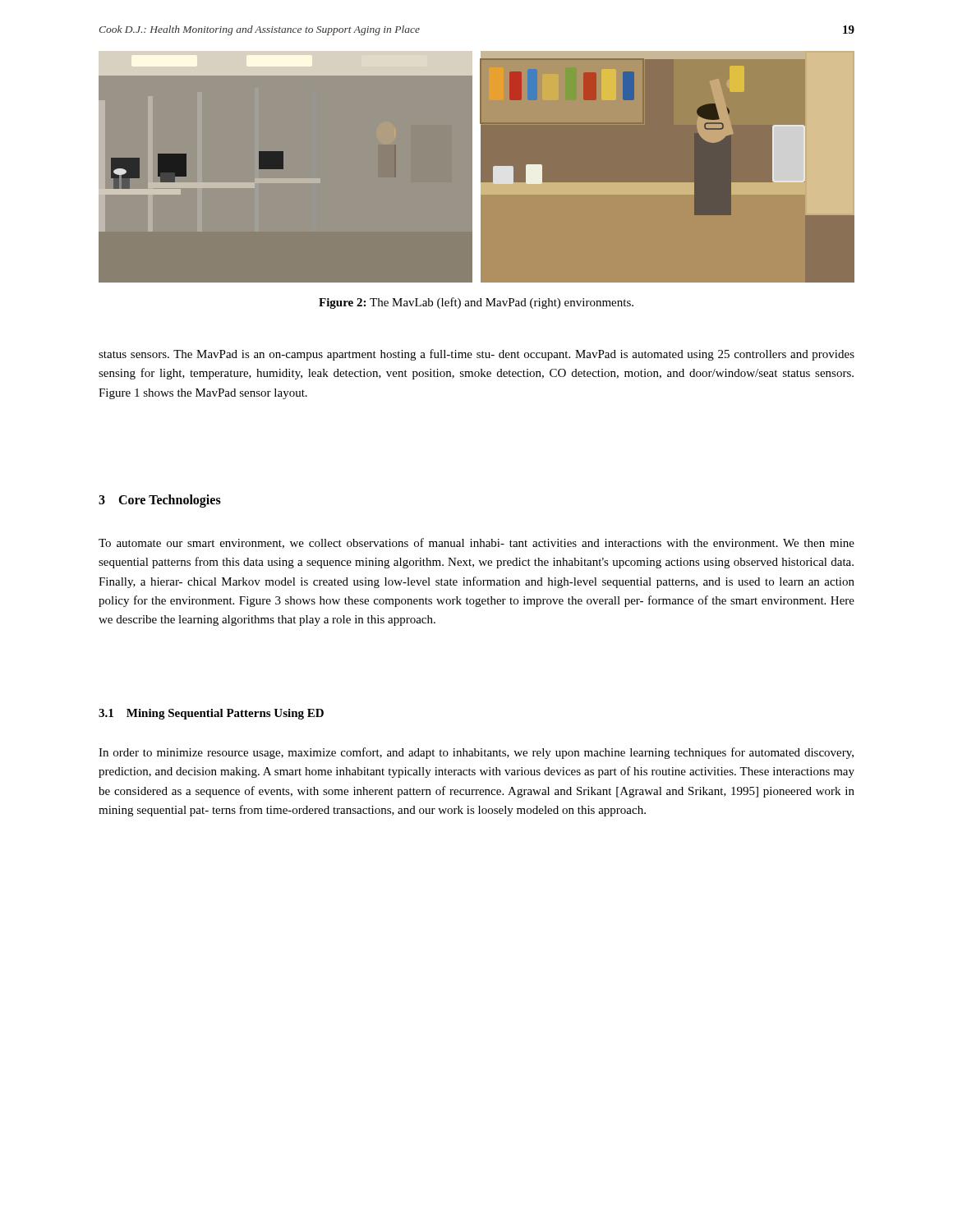Select the text block containing "status sensors. The MavPad is an"
953x1232 pixels.
[476, 373]
